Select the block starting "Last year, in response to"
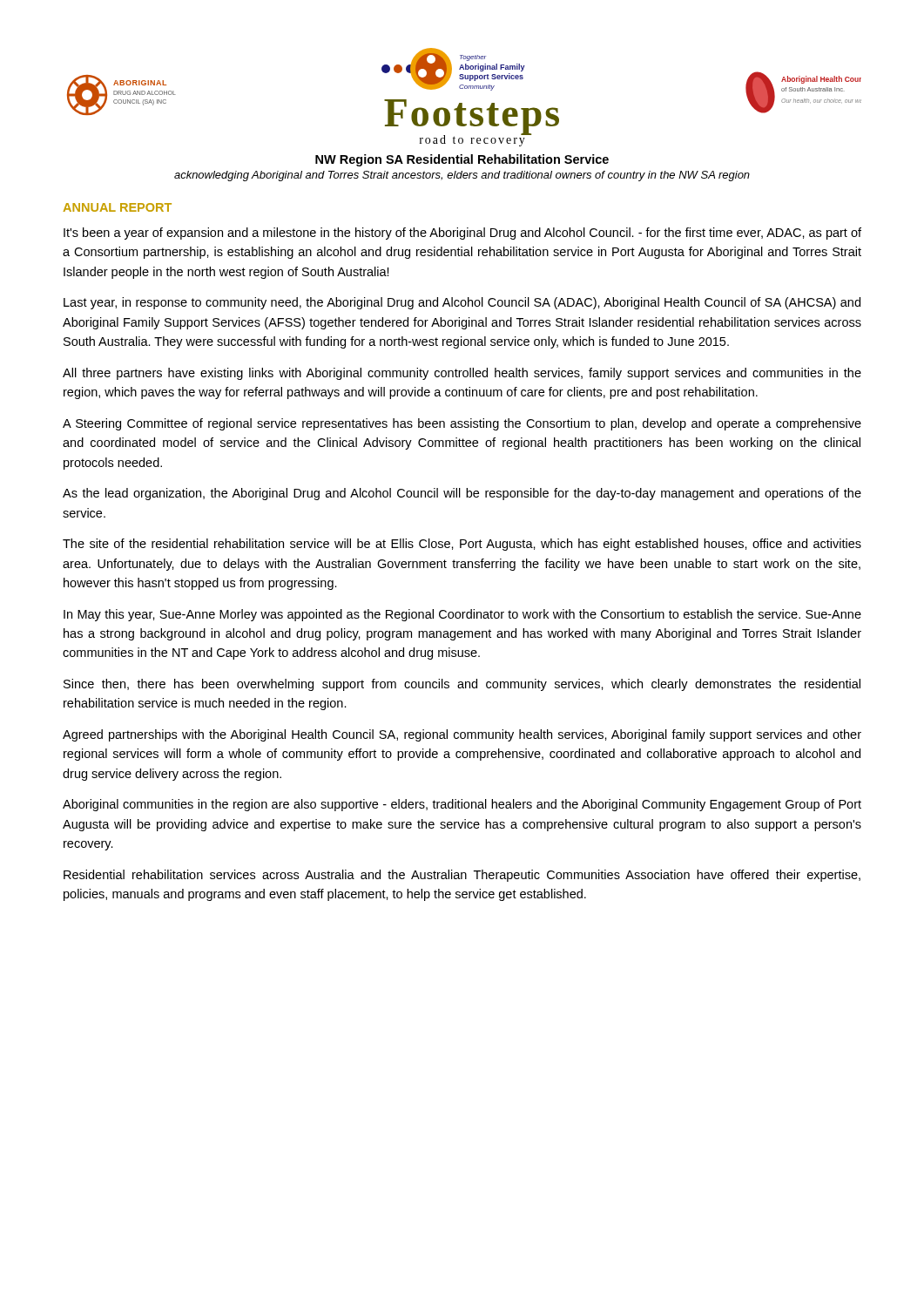This screenshot has width=924, height=1307. pyautogui.click(x=462, y=322)
